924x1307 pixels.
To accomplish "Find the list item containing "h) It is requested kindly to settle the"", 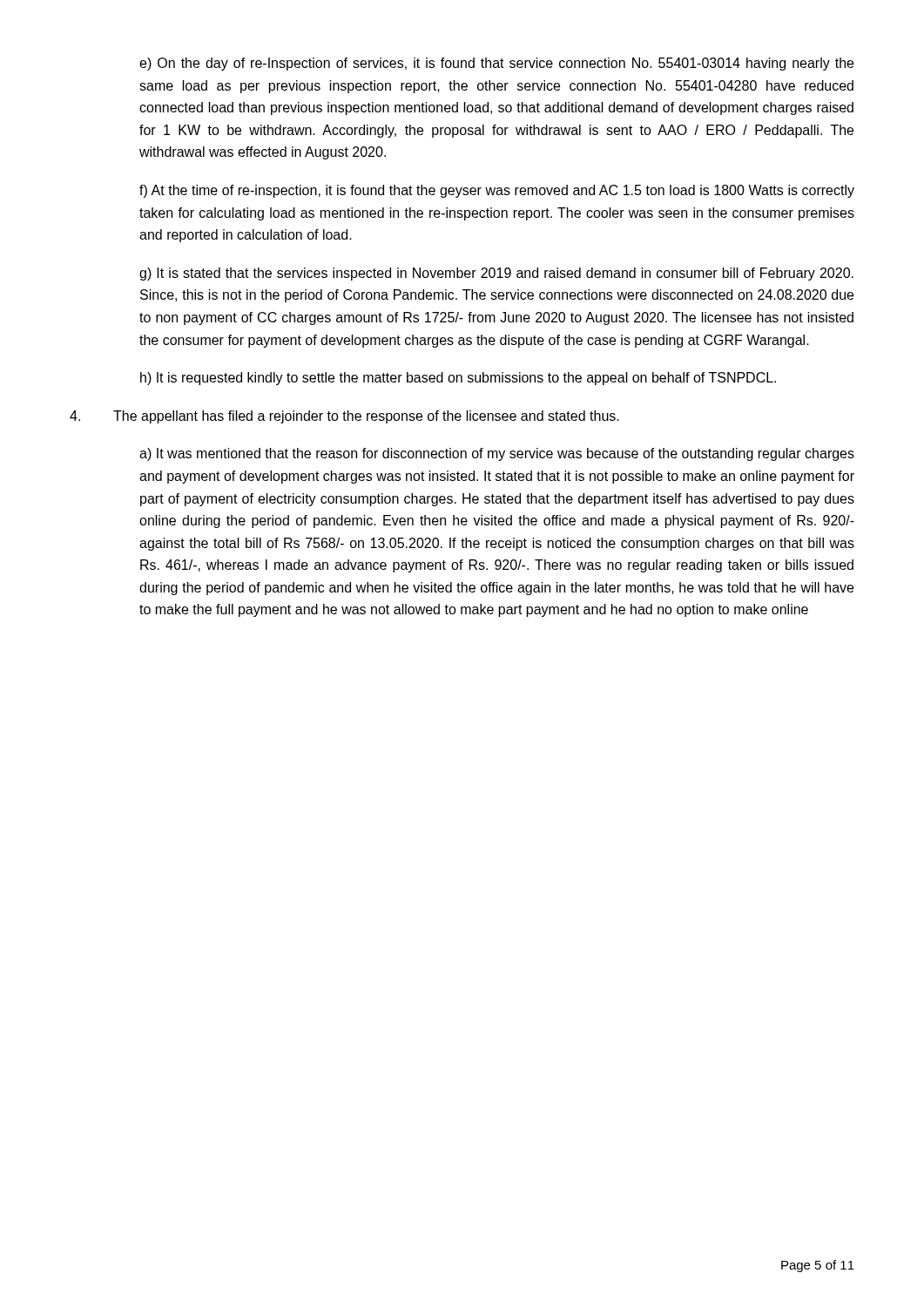I will 458,378.
